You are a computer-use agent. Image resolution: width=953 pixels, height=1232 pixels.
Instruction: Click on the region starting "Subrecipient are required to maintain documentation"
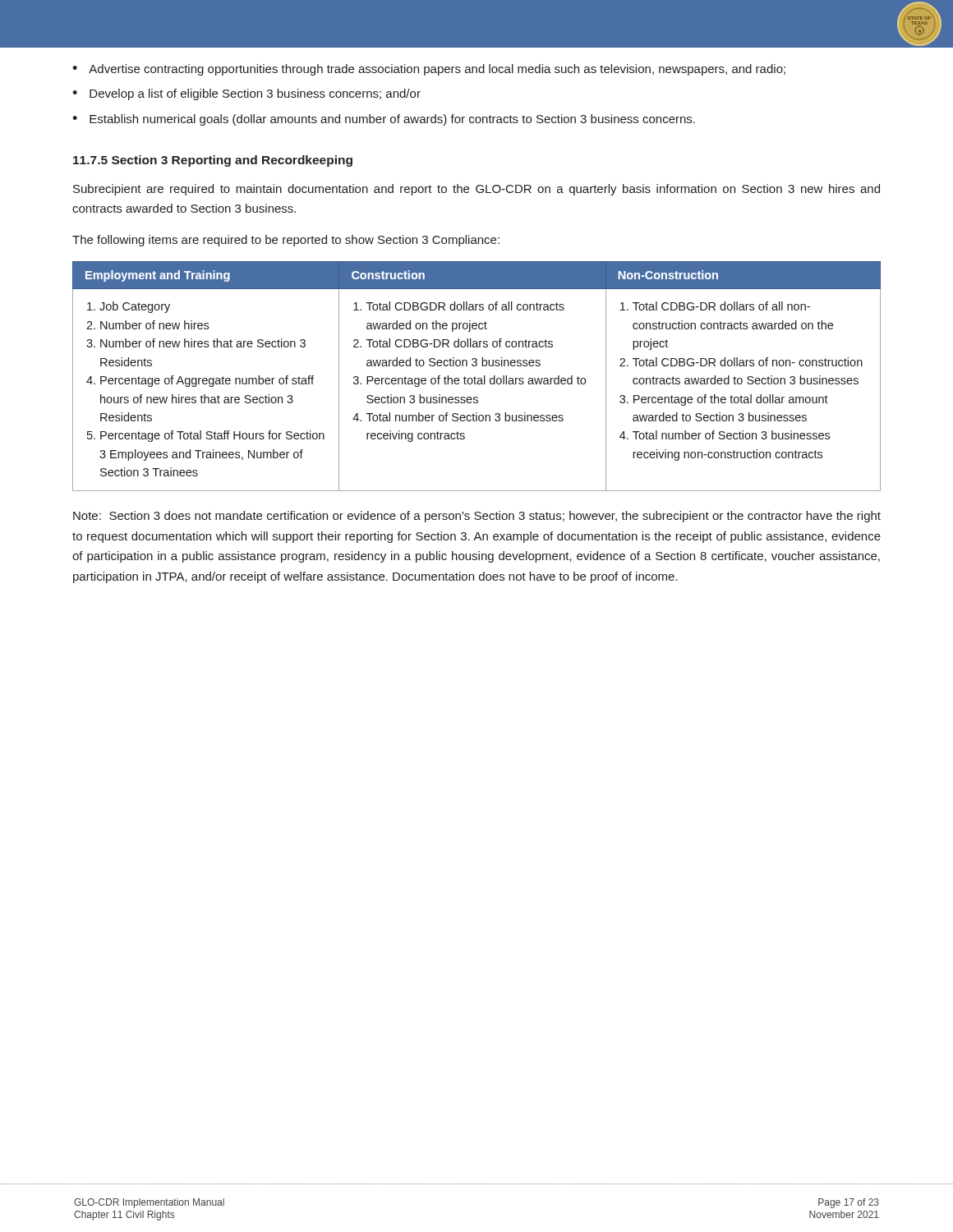pyautogui.click(x=476, y=198)
